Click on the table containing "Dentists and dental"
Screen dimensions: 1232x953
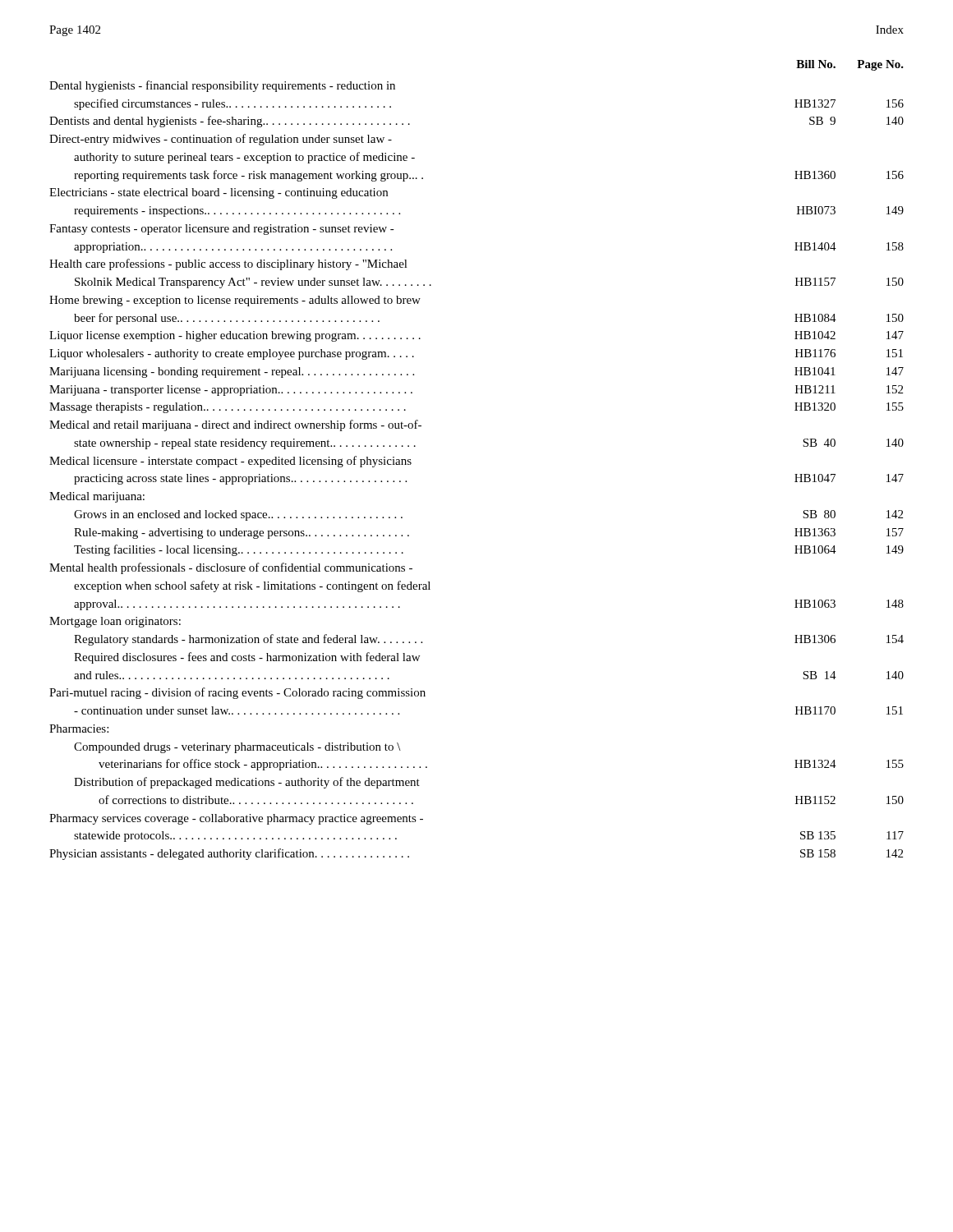(x=476, y=459)
